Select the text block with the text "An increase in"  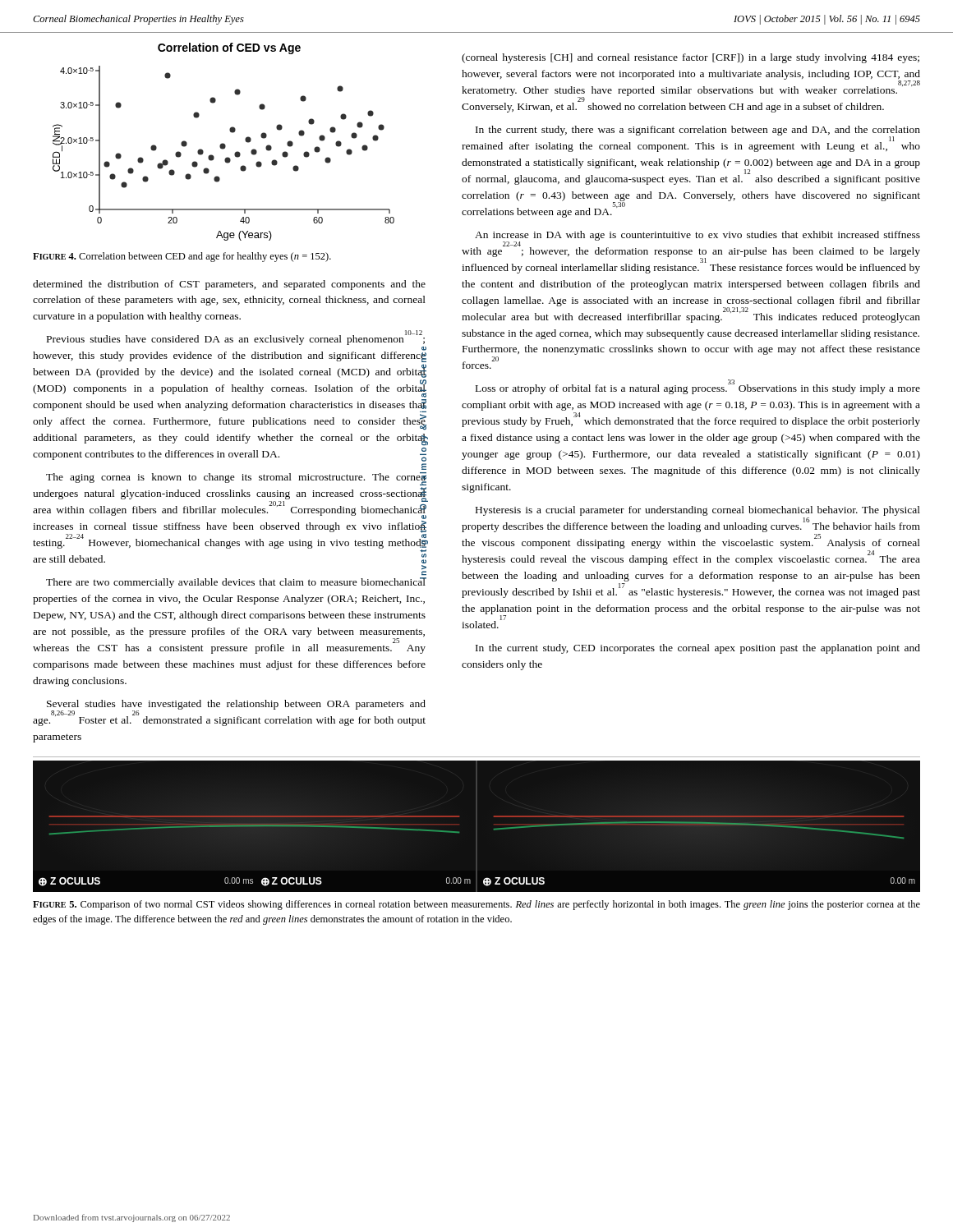tap(691, 300)
